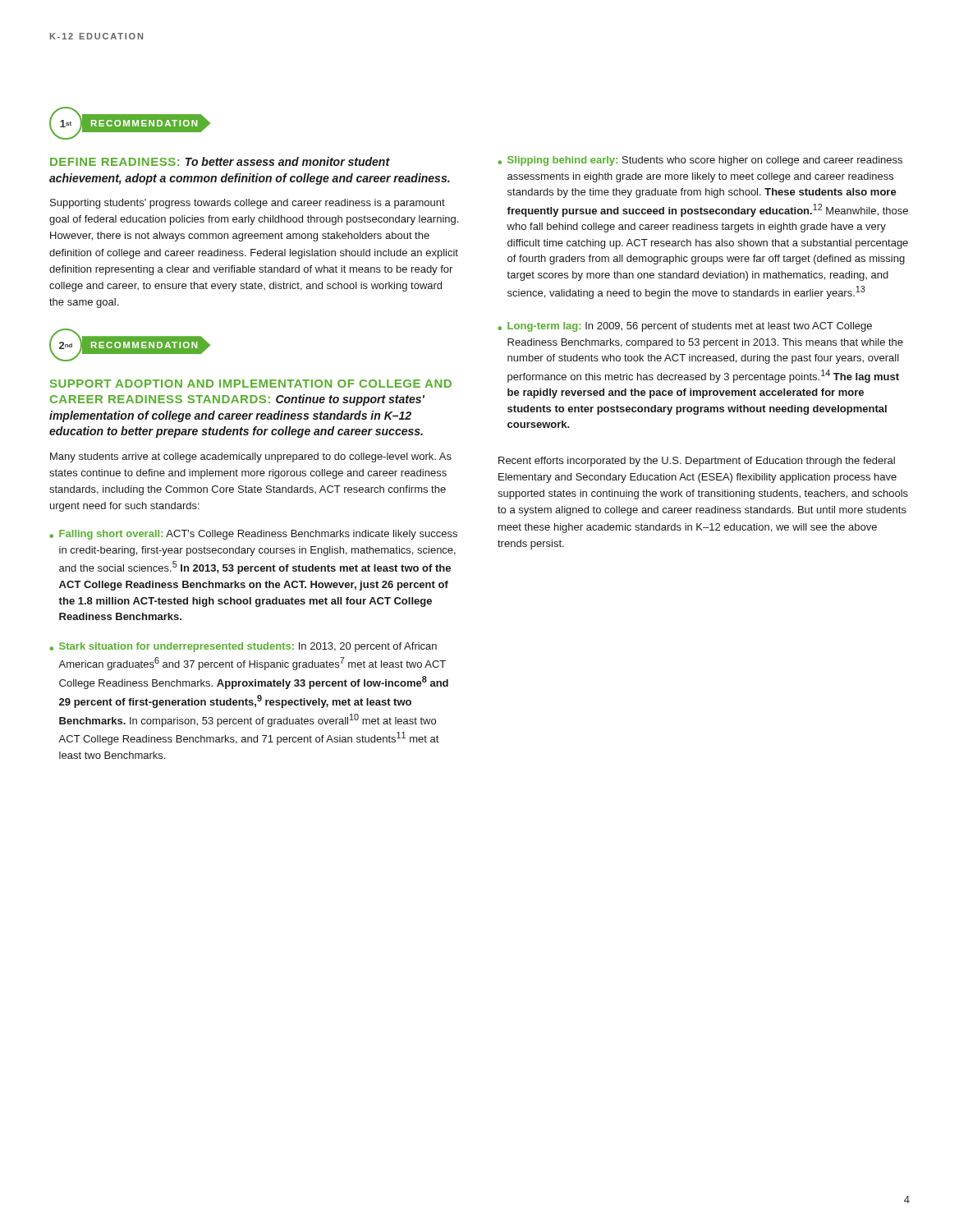
Task: Click the passage that begins "• Stark situation for"
Action: coord(255,701)
